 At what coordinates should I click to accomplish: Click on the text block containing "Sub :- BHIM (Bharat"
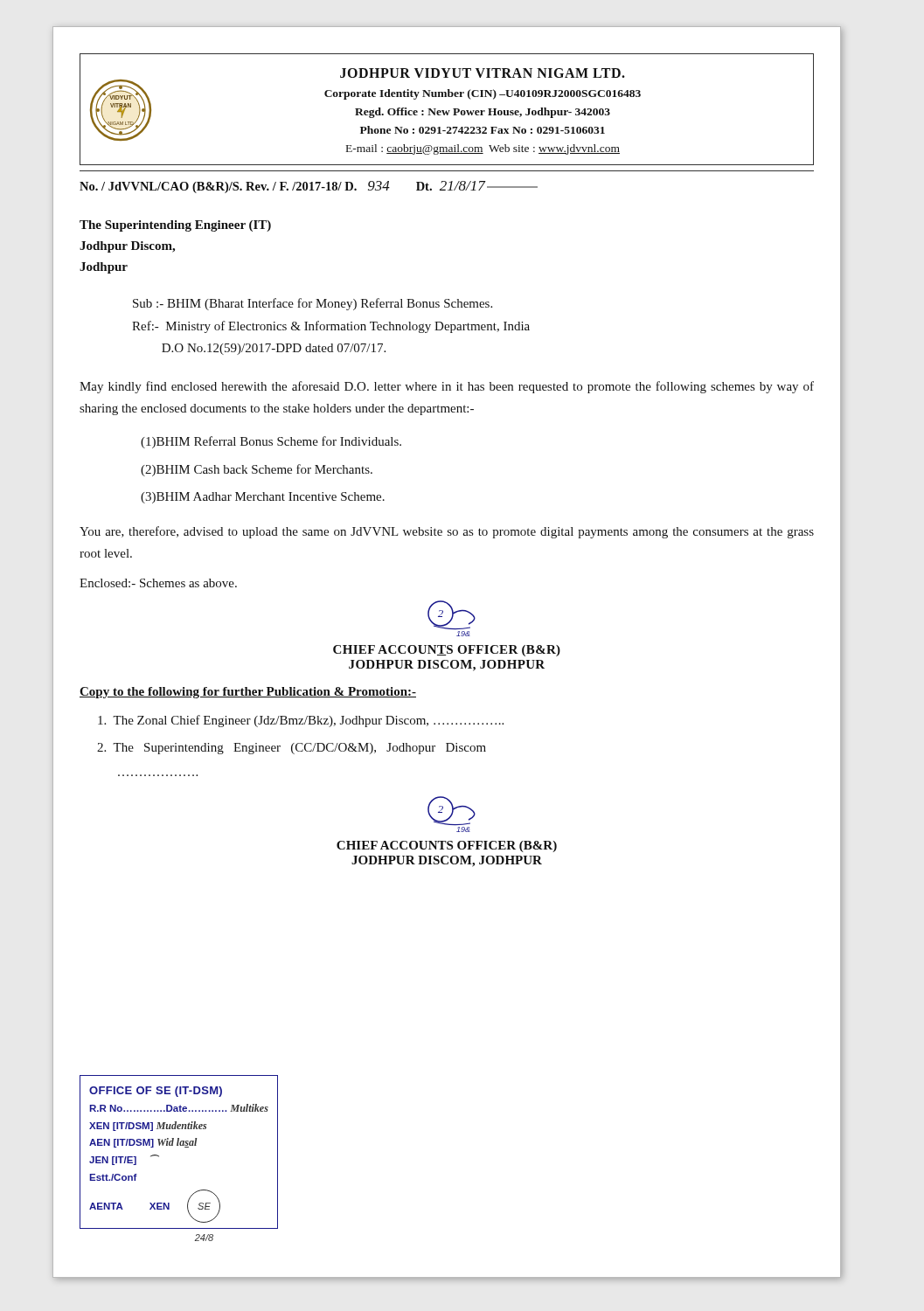331,326
